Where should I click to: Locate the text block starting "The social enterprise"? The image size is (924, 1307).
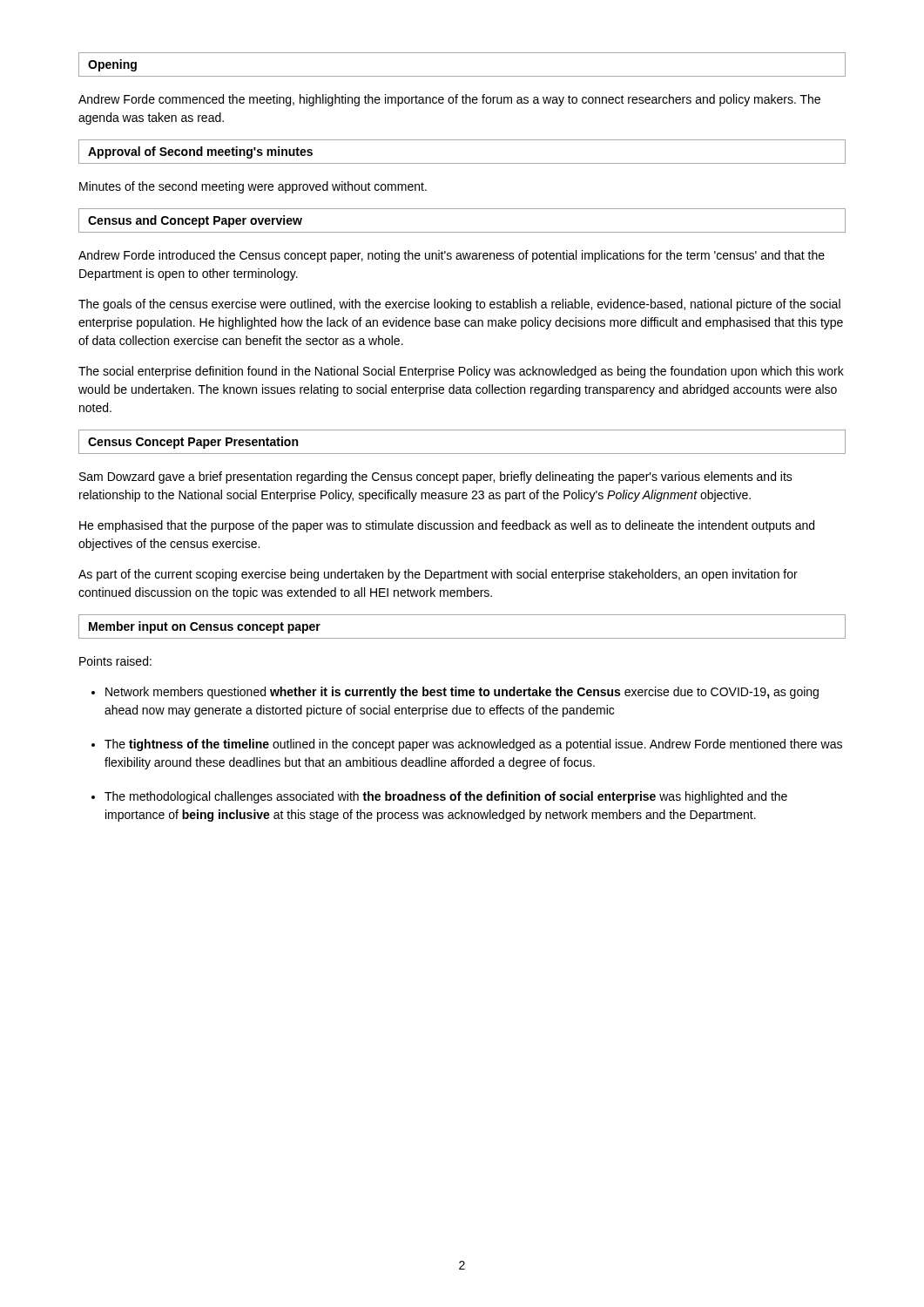pos(461,389)
